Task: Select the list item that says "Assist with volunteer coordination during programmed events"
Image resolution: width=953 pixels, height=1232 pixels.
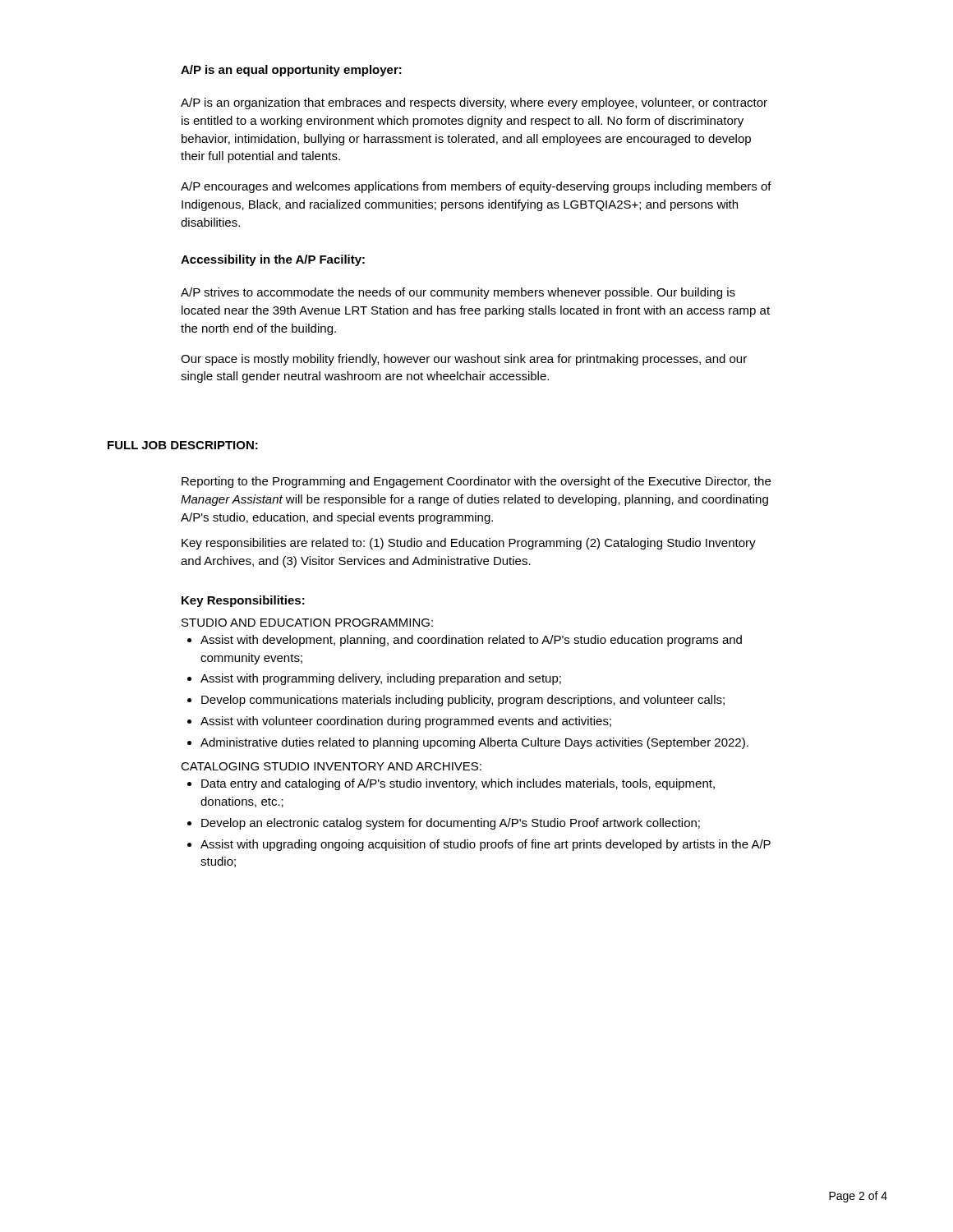Action: tap(486, 721)
